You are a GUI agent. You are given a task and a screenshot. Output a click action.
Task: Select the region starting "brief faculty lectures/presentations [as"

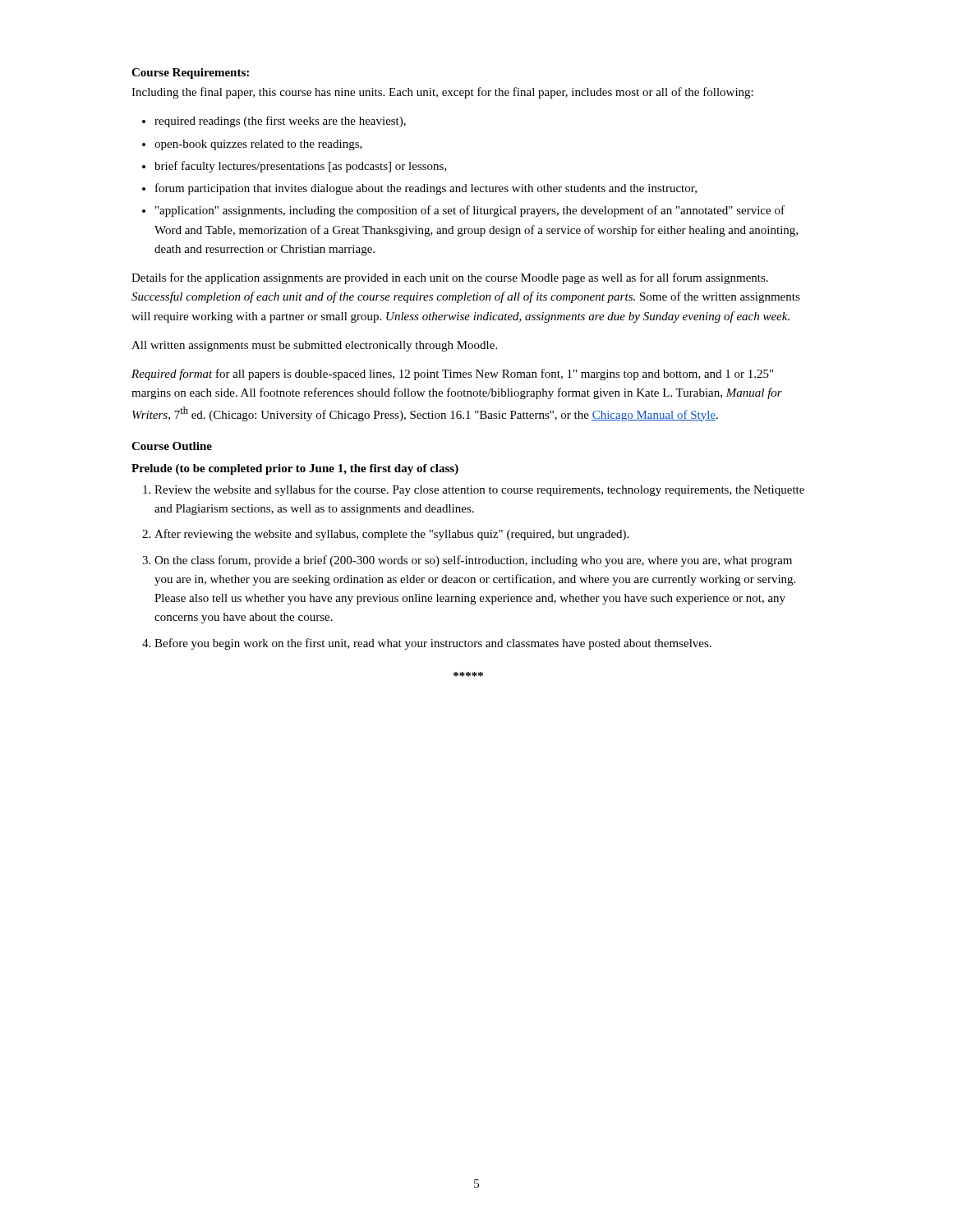(x=301, y=166)
